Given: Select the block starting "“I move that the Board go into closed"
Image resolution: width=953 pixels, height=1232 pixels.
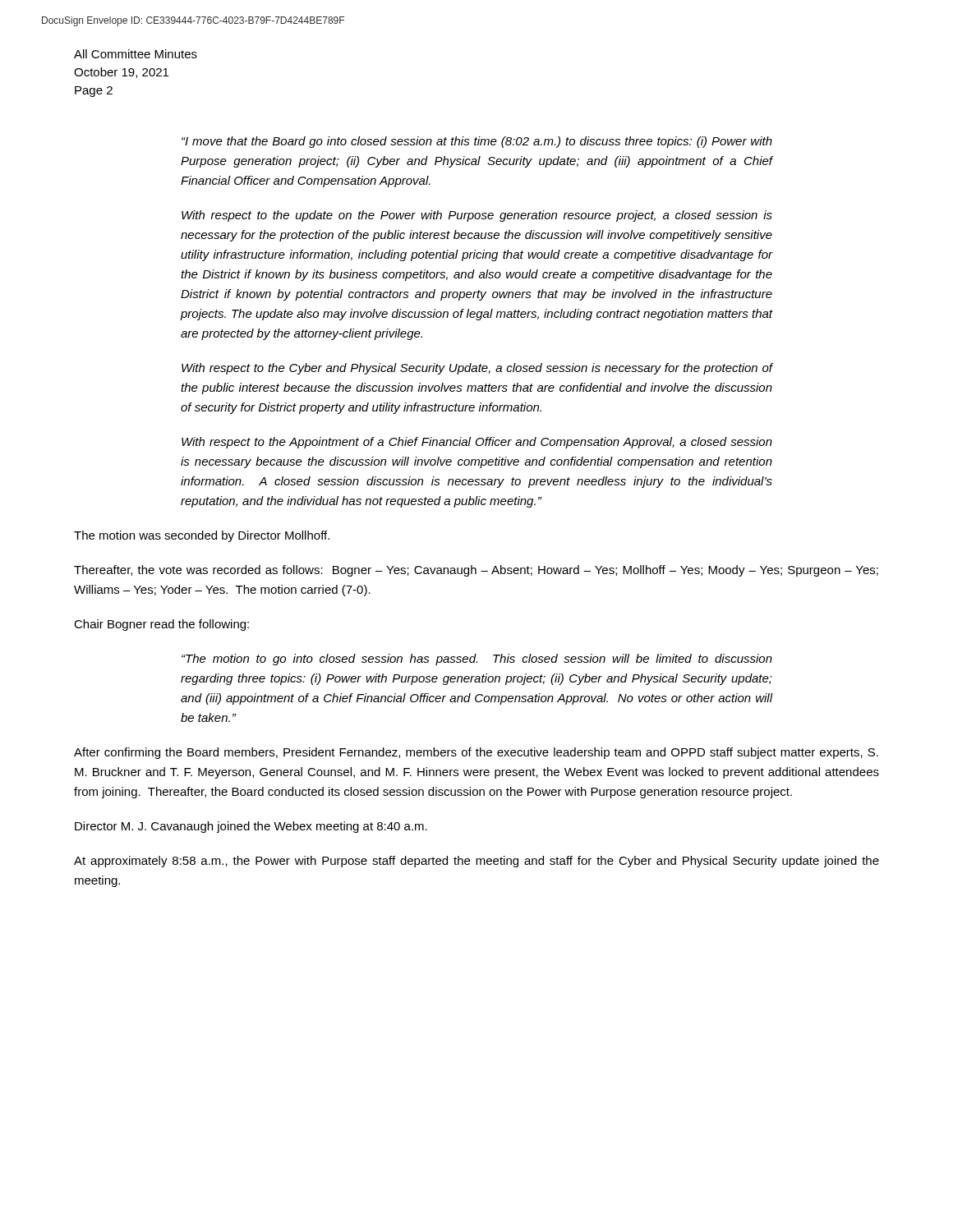Looking at the screenshot, I should [x=476, y=161].
